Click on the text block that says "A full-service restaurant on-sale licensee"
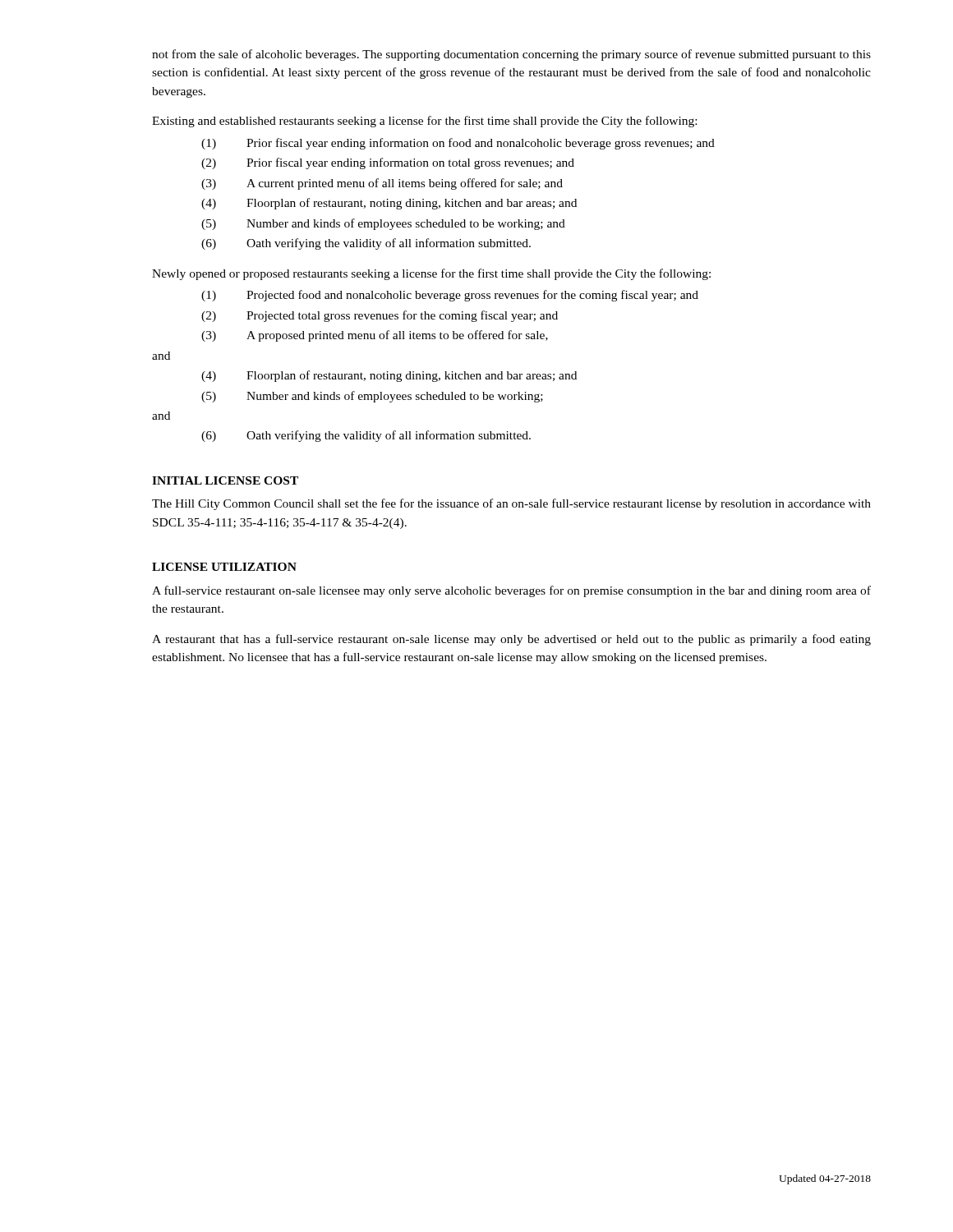 (x=511, y=599)
